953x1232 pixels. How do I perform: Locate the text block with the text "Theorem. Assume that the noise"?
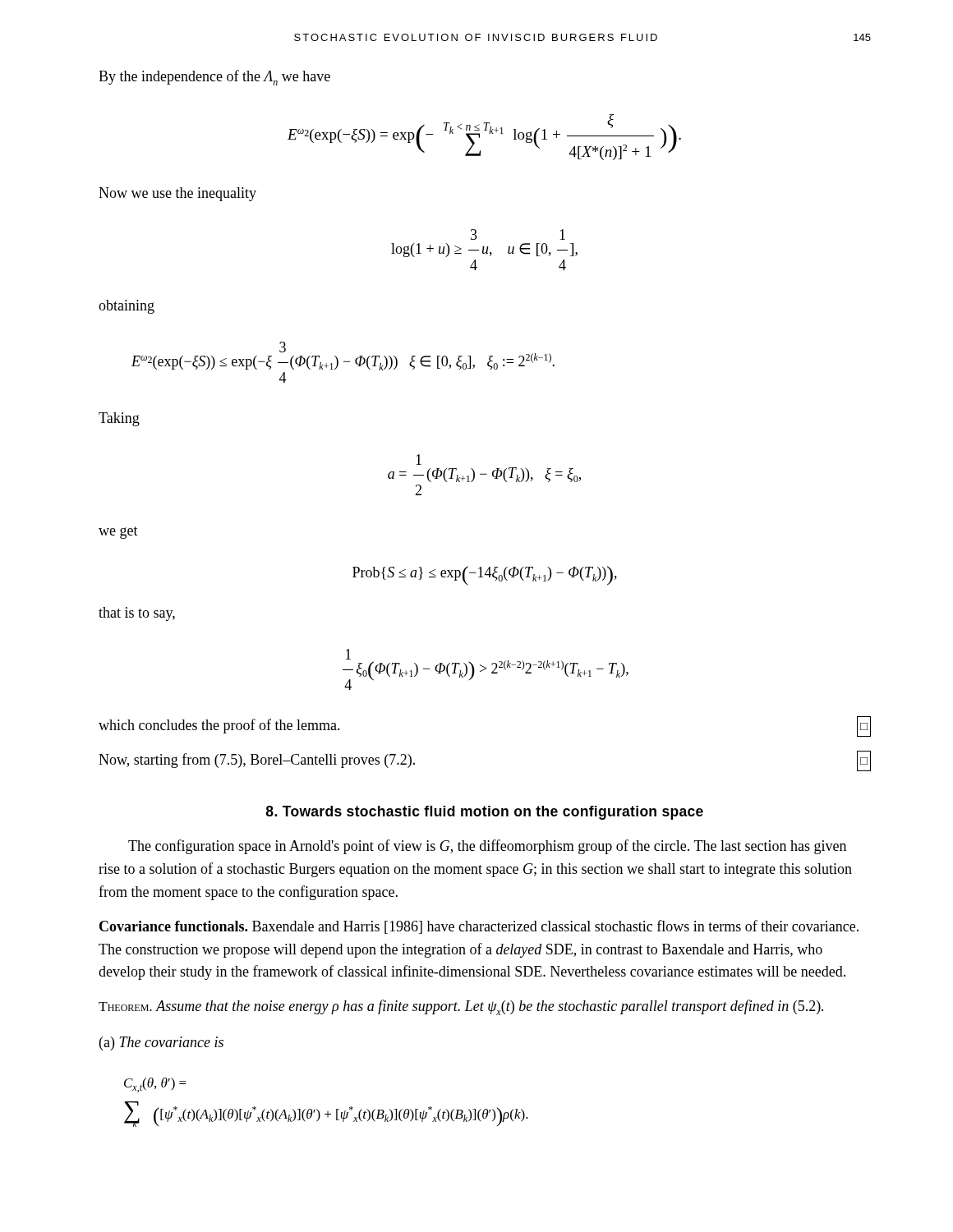[x=462, y=1008]
